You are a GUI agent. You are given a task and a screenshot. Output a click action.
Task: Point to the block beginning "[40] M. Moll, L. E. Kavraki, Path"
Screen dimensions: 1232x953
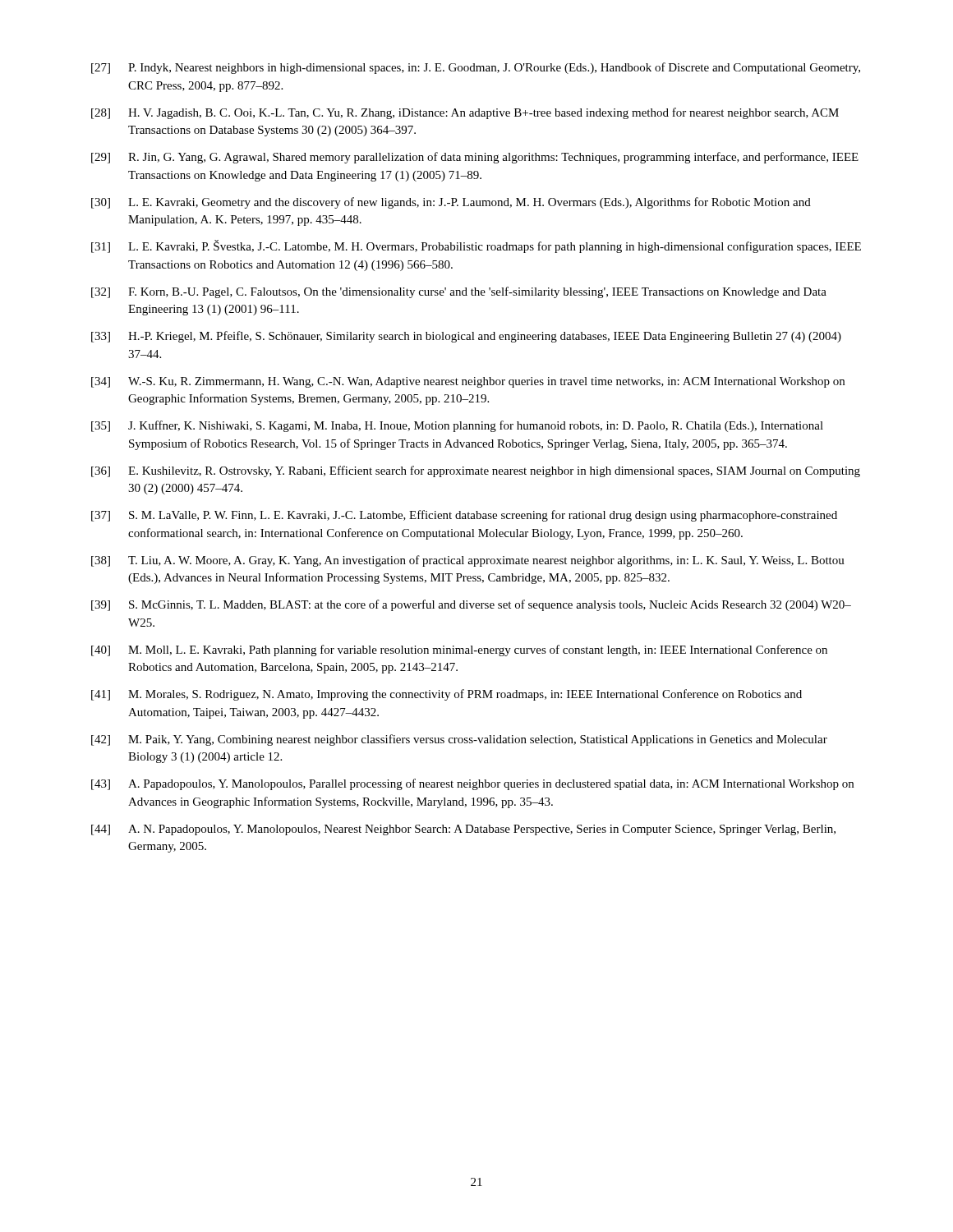(476, 659)
